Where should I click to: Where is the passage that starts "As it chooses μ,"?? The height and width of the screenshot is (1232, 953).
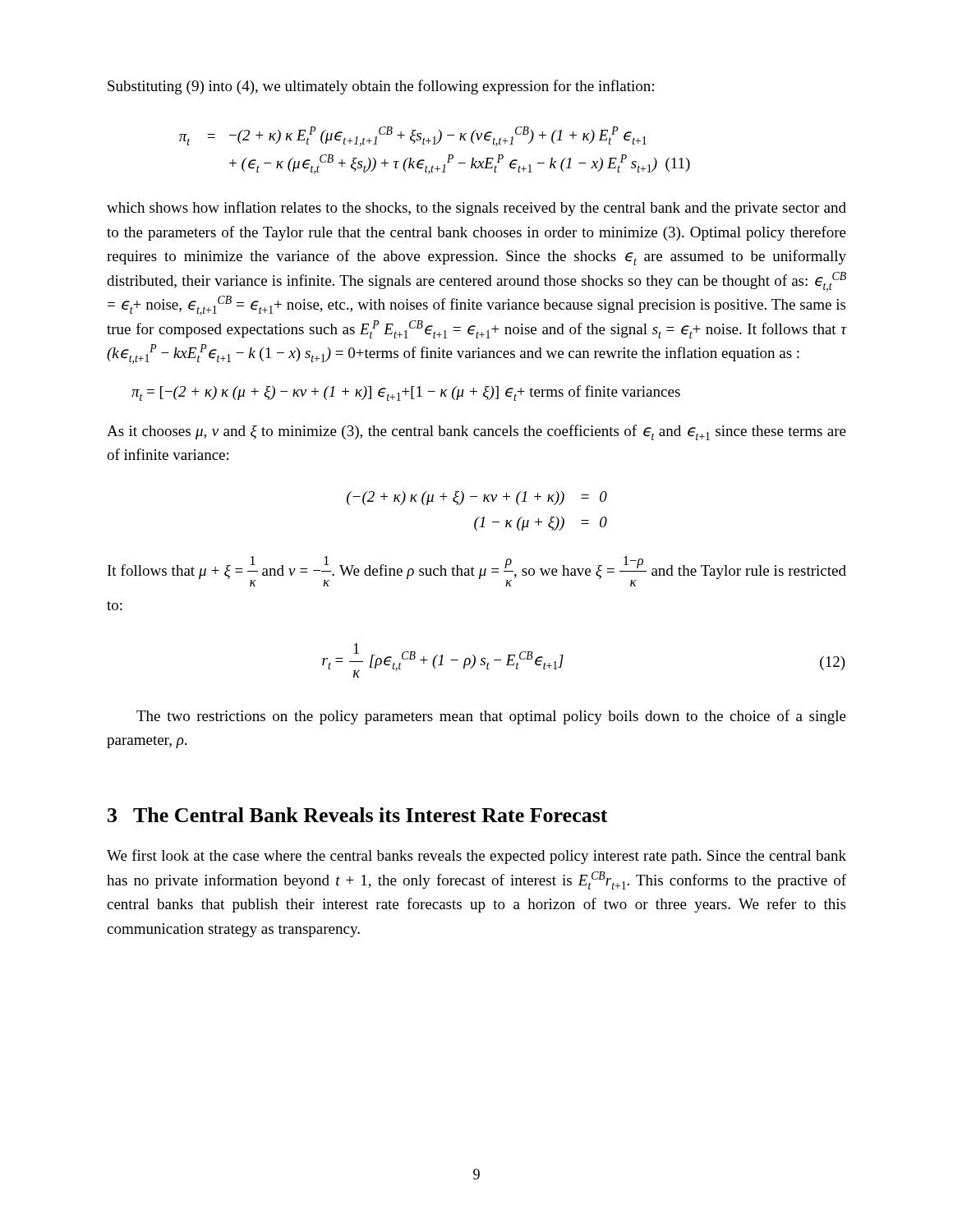click(476, 443)
